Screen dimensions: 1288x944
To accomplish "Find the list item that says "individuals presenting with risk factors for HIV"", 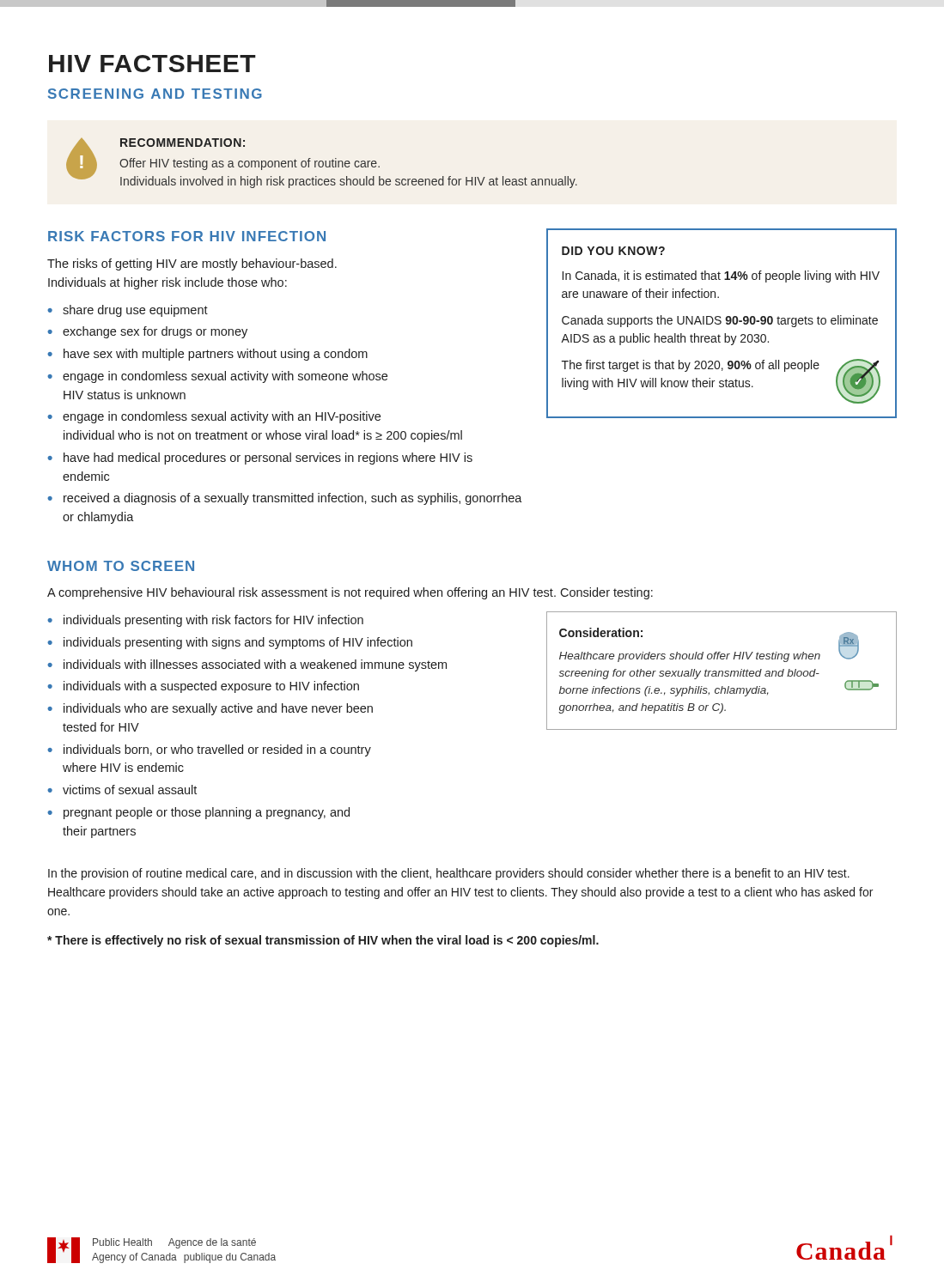I will pos(213,620).
